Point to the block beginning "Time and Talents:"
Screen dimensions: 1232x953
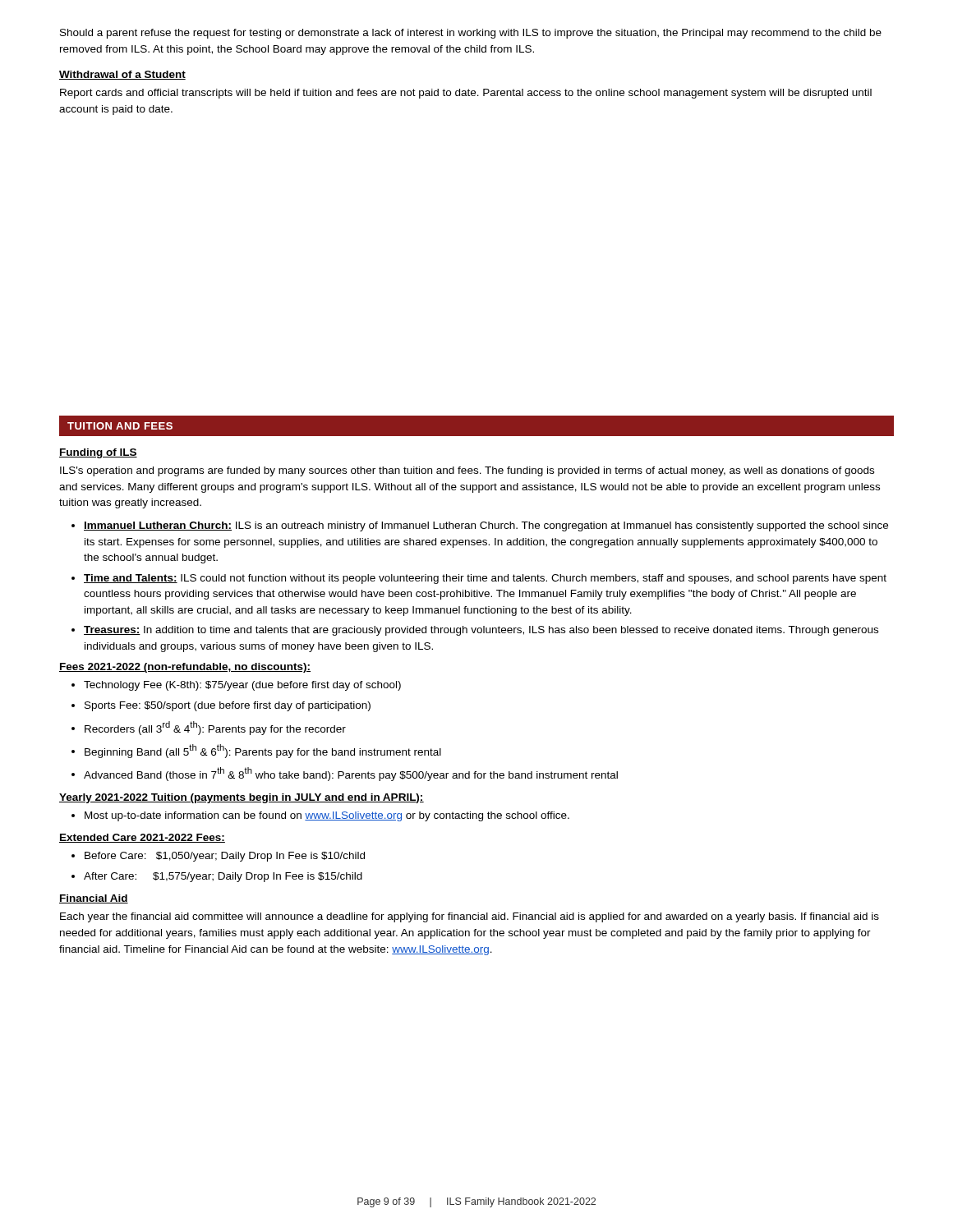click(x=485, y=594)
